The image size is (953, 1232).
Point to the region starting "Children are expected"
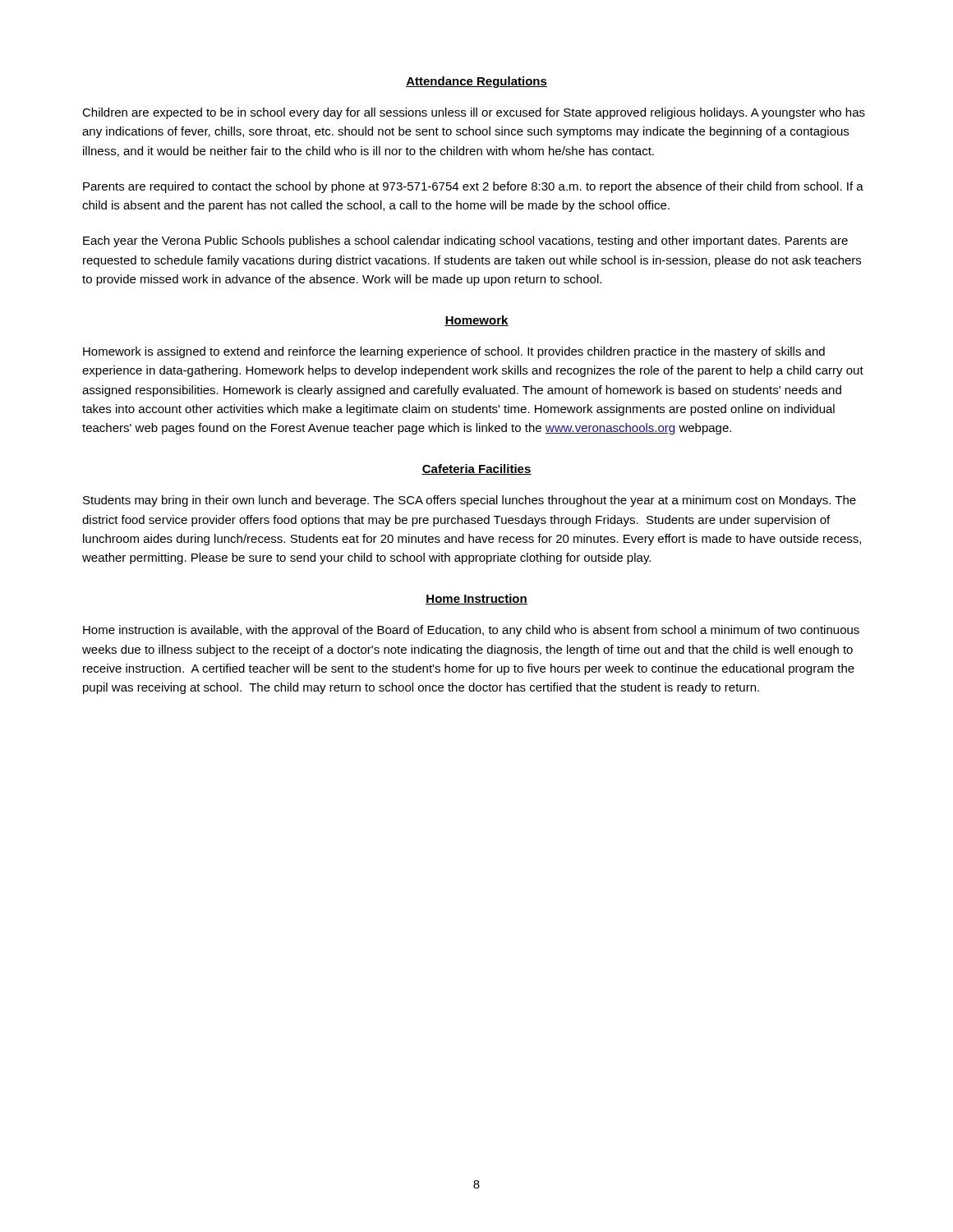[x=474, y=131]
